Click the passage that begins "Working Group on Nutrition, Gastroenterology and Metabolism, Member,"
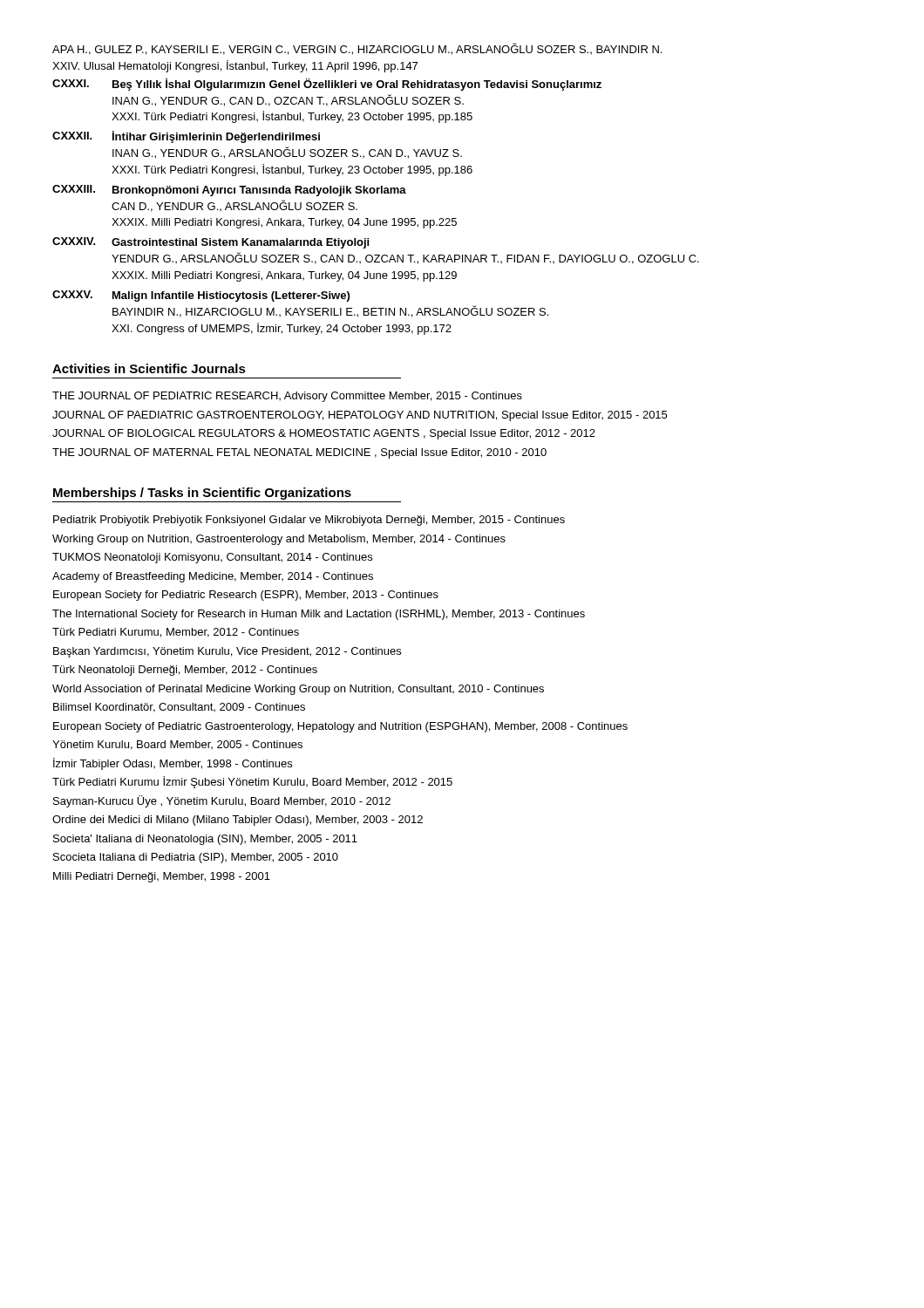The height and width of the screenshot is (1308, 924). [x=279, y=538]
